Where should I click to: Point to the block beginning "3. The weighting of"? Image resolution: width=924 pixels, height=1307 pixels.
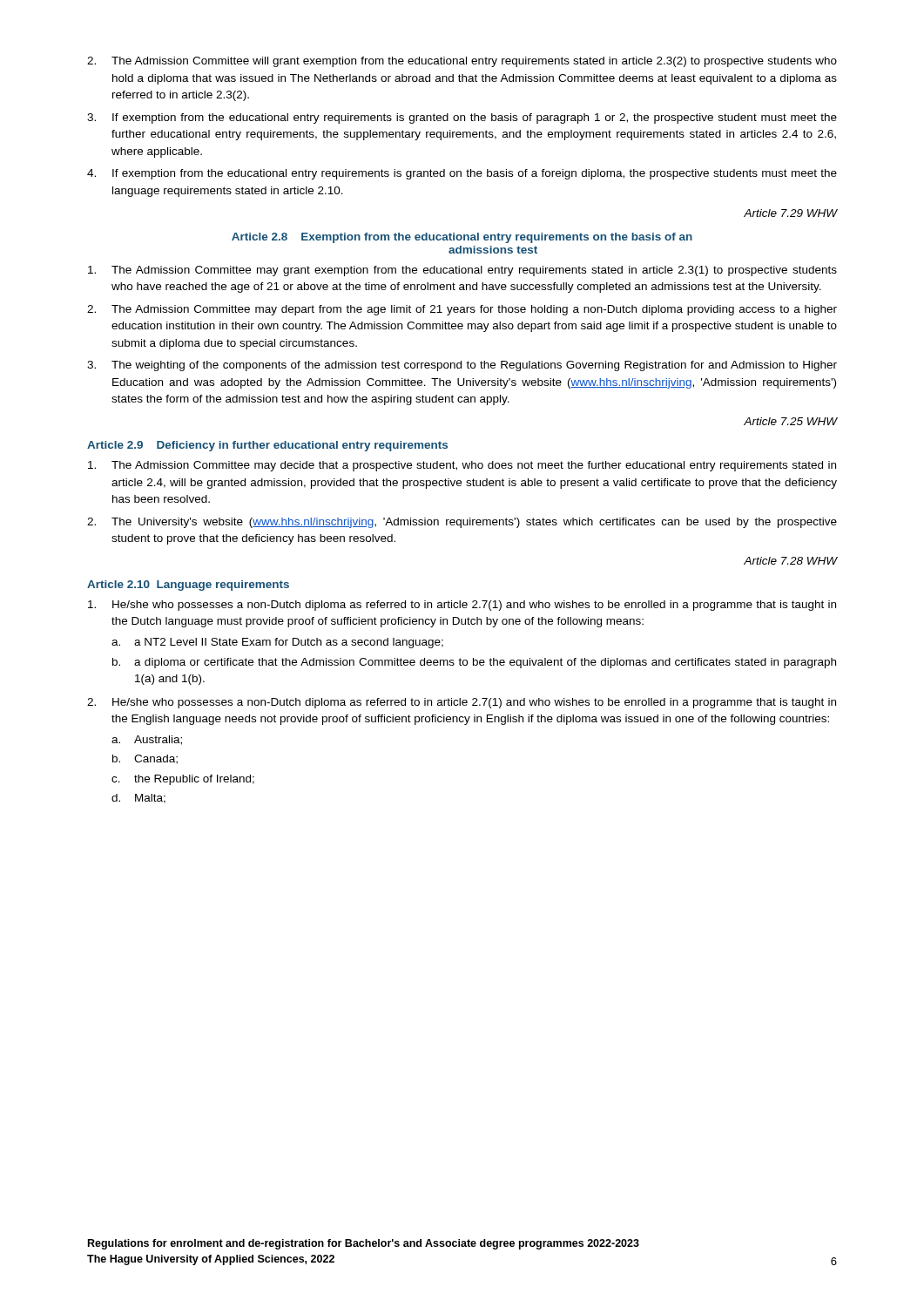pos(462,382)
